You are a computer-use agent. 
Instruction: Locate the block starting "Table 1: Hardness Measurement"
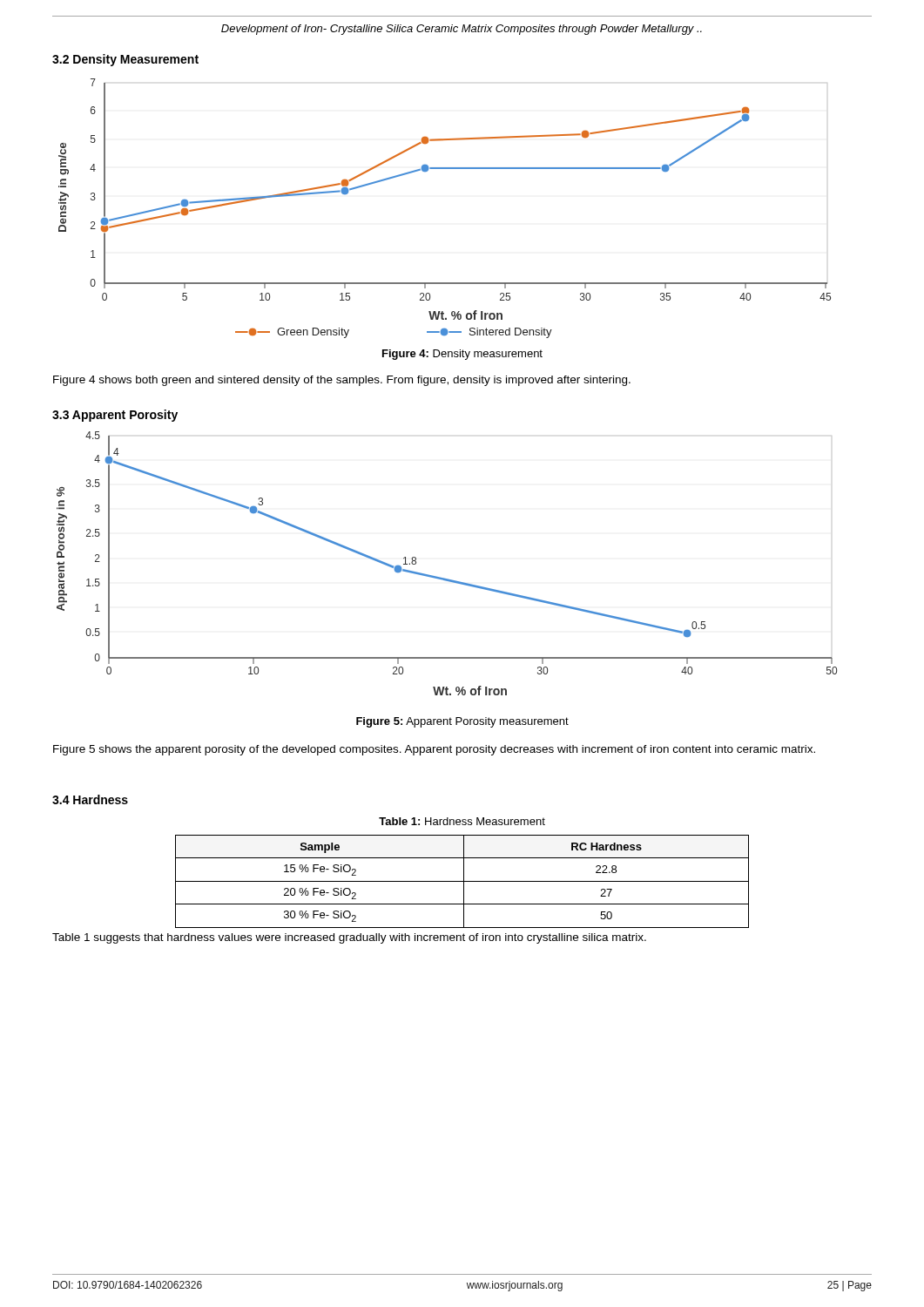coord(462,821)
